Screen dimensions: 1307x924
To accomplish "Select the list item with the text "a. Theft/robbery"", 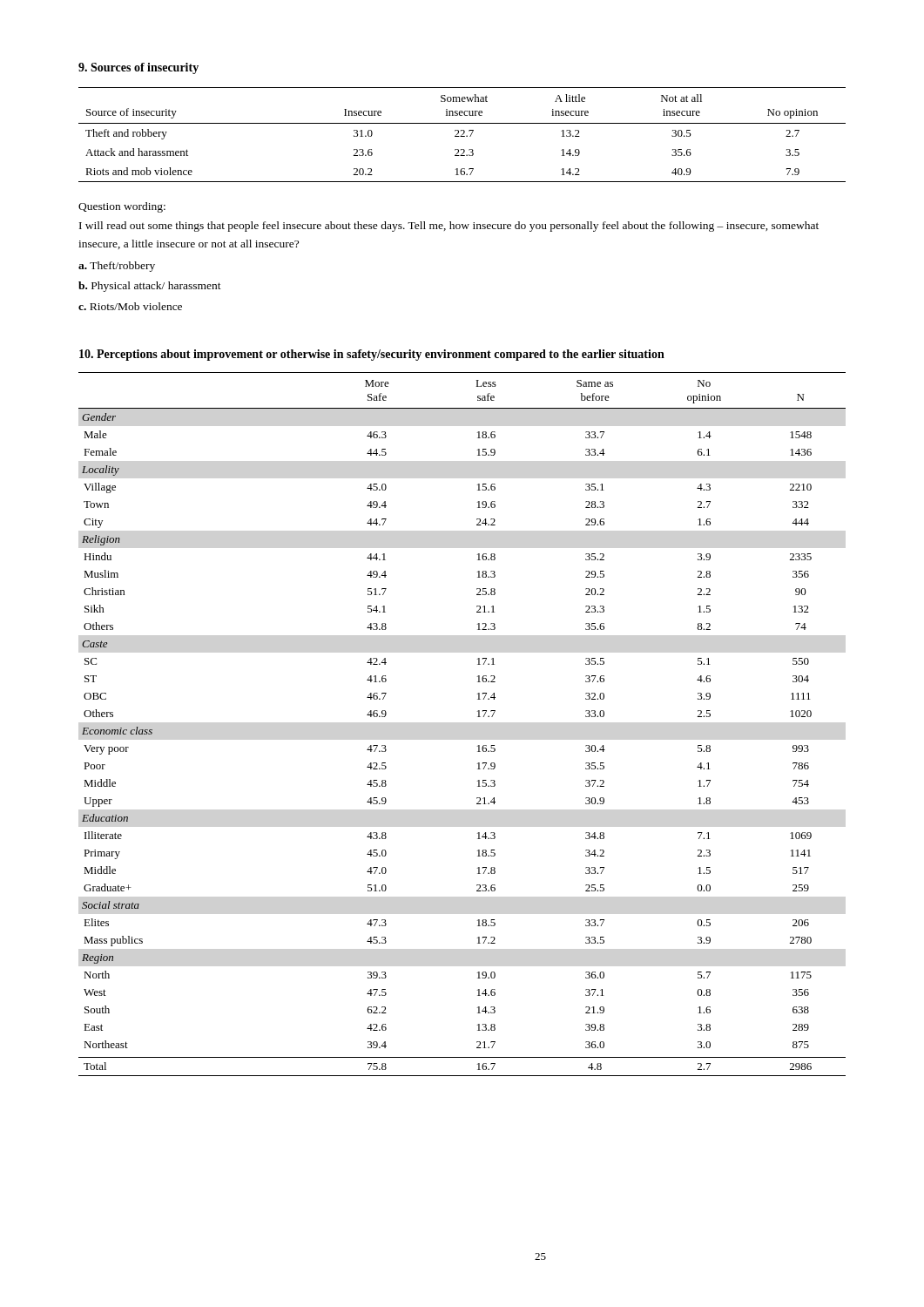I will tap(117, 265).
